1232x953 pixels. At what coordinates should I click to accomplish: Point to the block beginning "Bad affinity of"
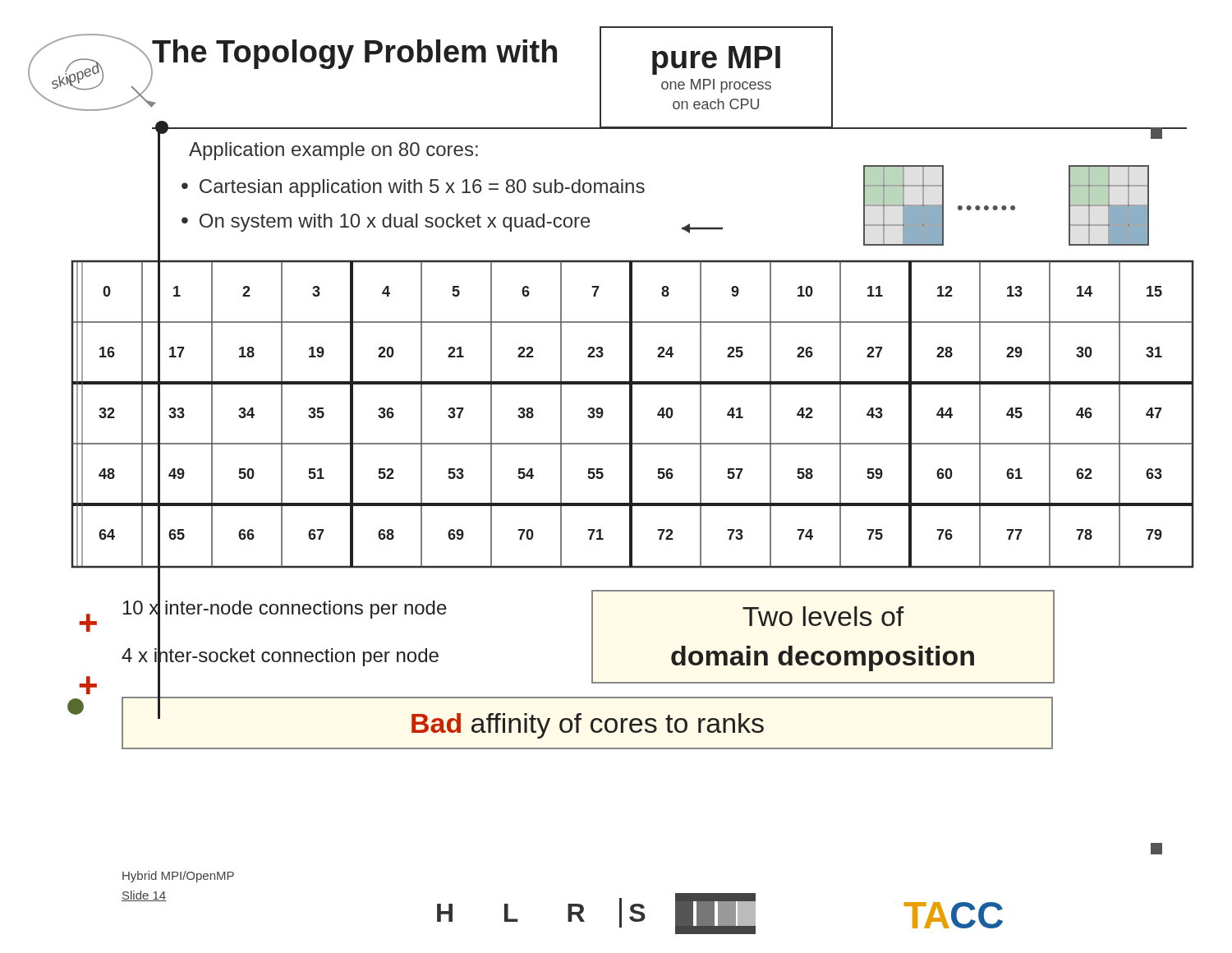(x=587, y=723)
